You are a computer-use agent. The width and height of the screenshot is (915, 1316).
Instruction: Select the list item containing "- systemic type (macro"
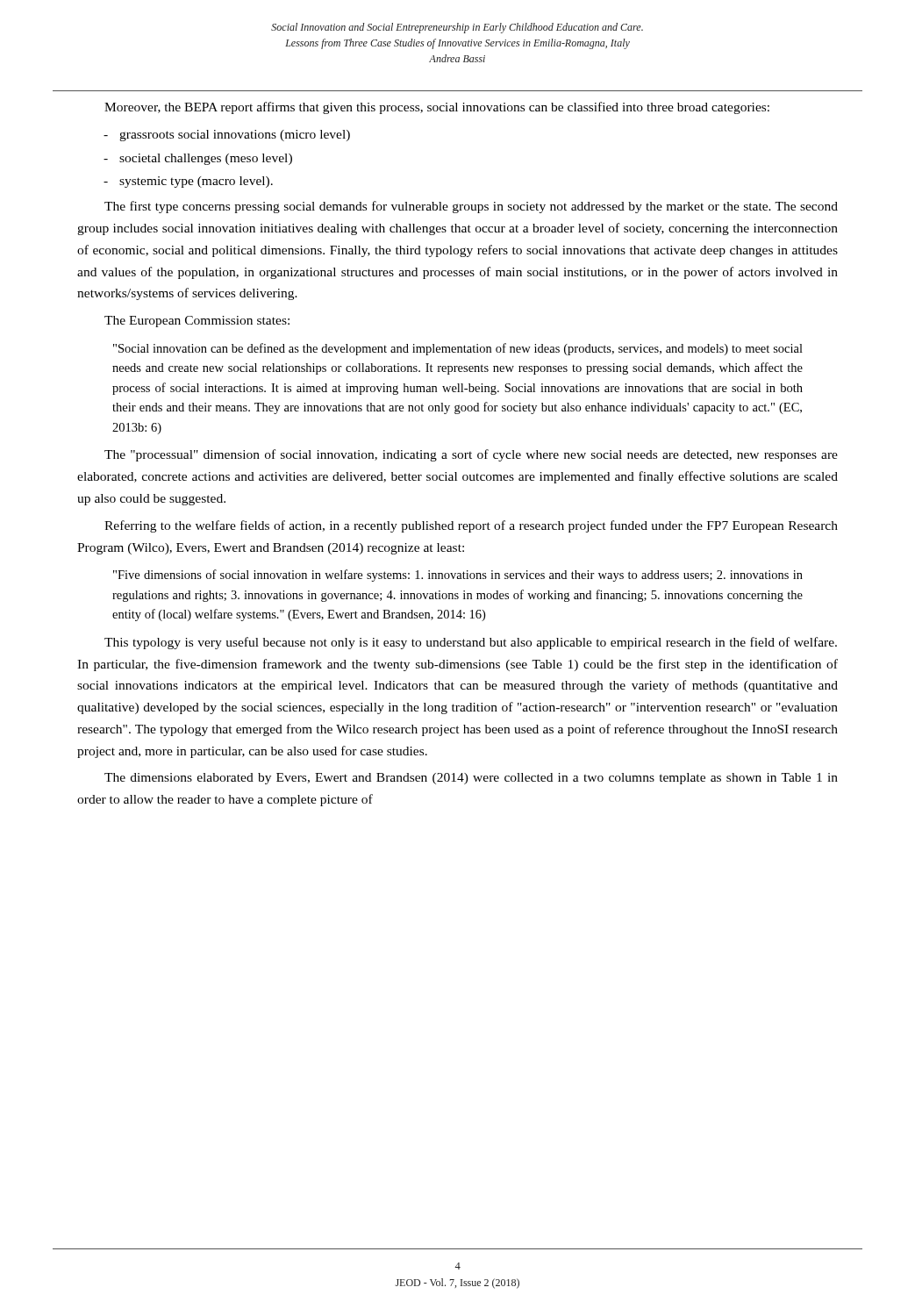(x=188, y=182)
